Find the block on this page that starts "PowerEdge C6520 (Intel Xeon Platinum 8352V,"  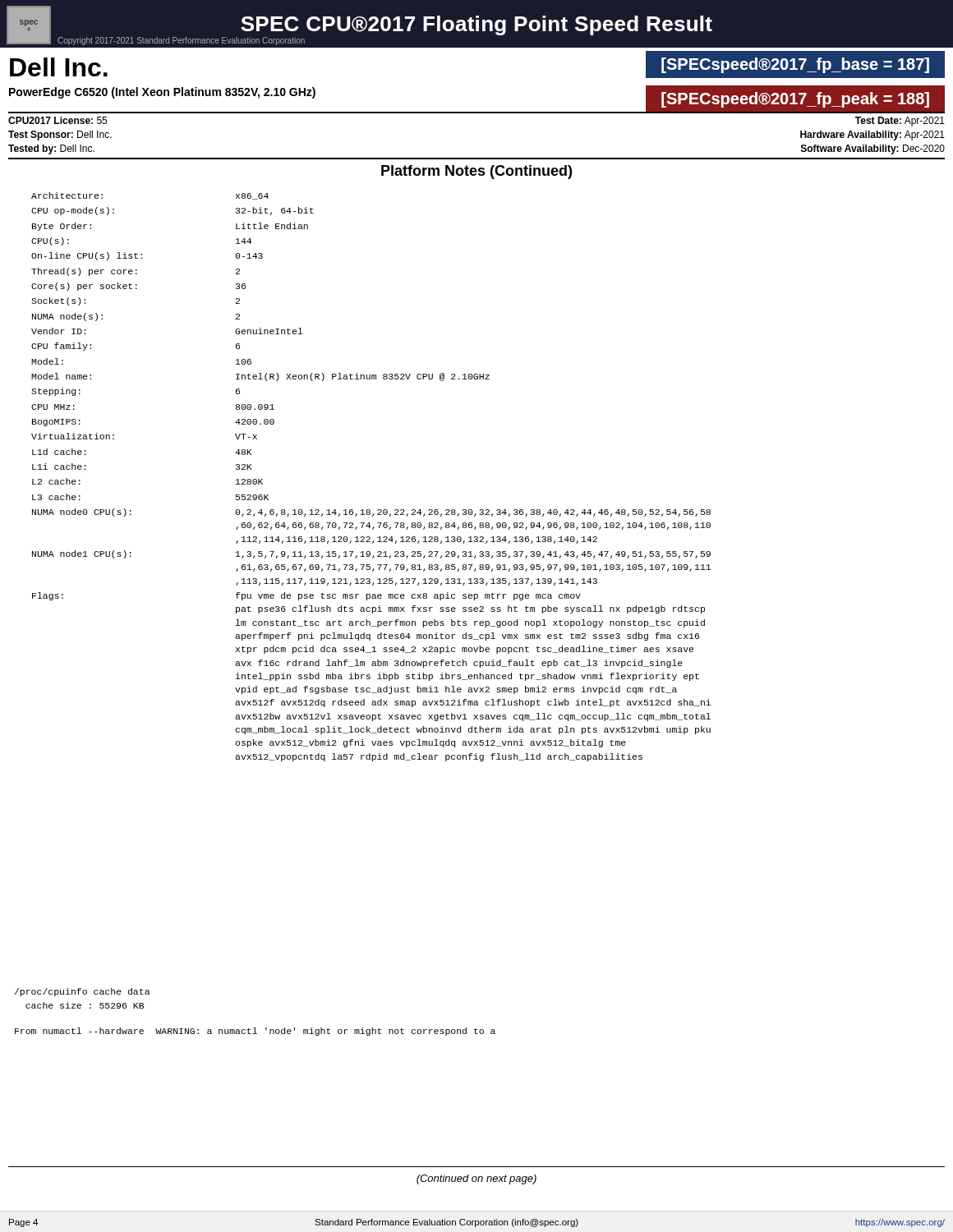[162, 92]
